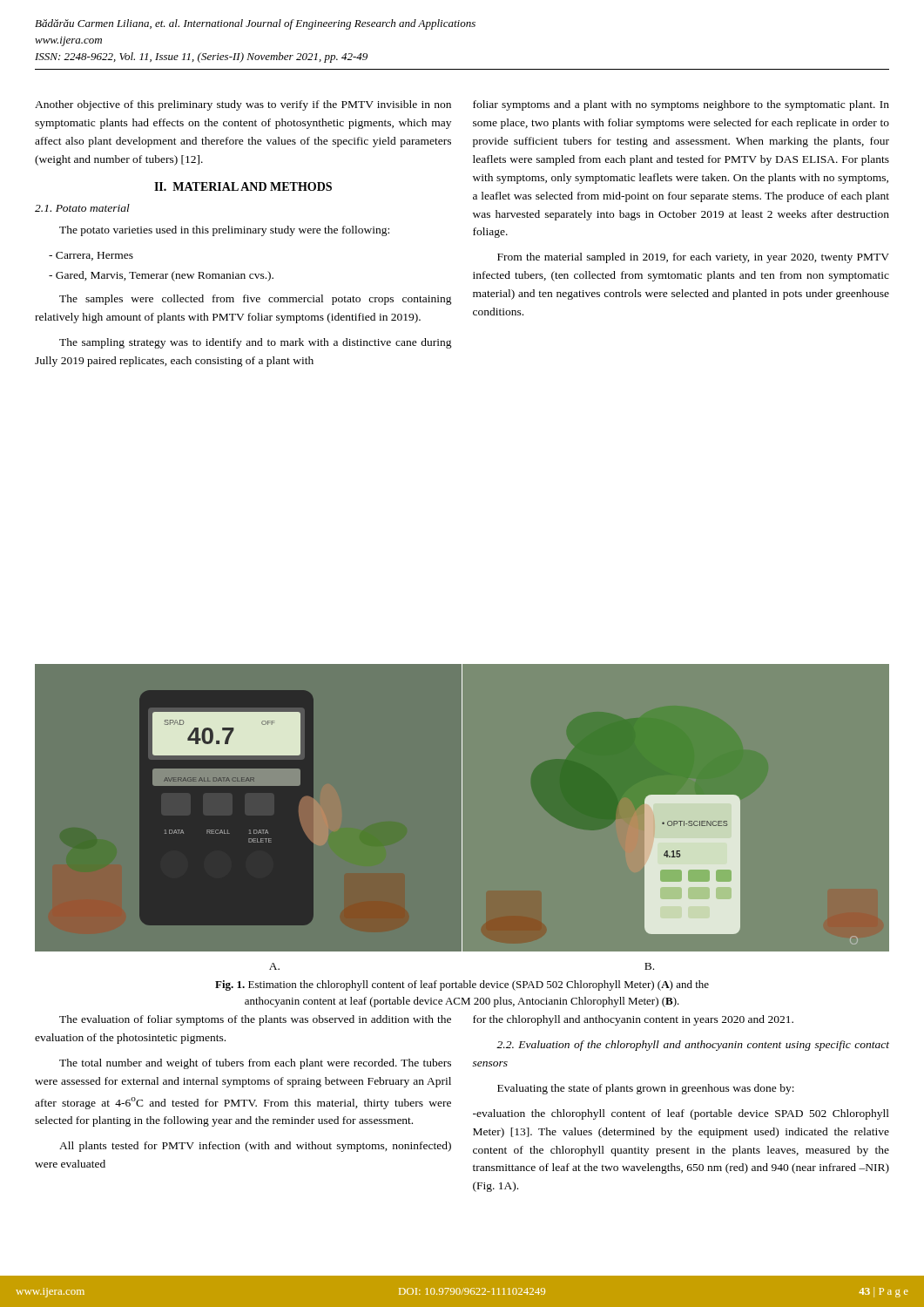The height and width of the screenshot is (1307, 924).
Task: Where is the passage that starts "The evaluation of"?
Action: pos(243,1028)
